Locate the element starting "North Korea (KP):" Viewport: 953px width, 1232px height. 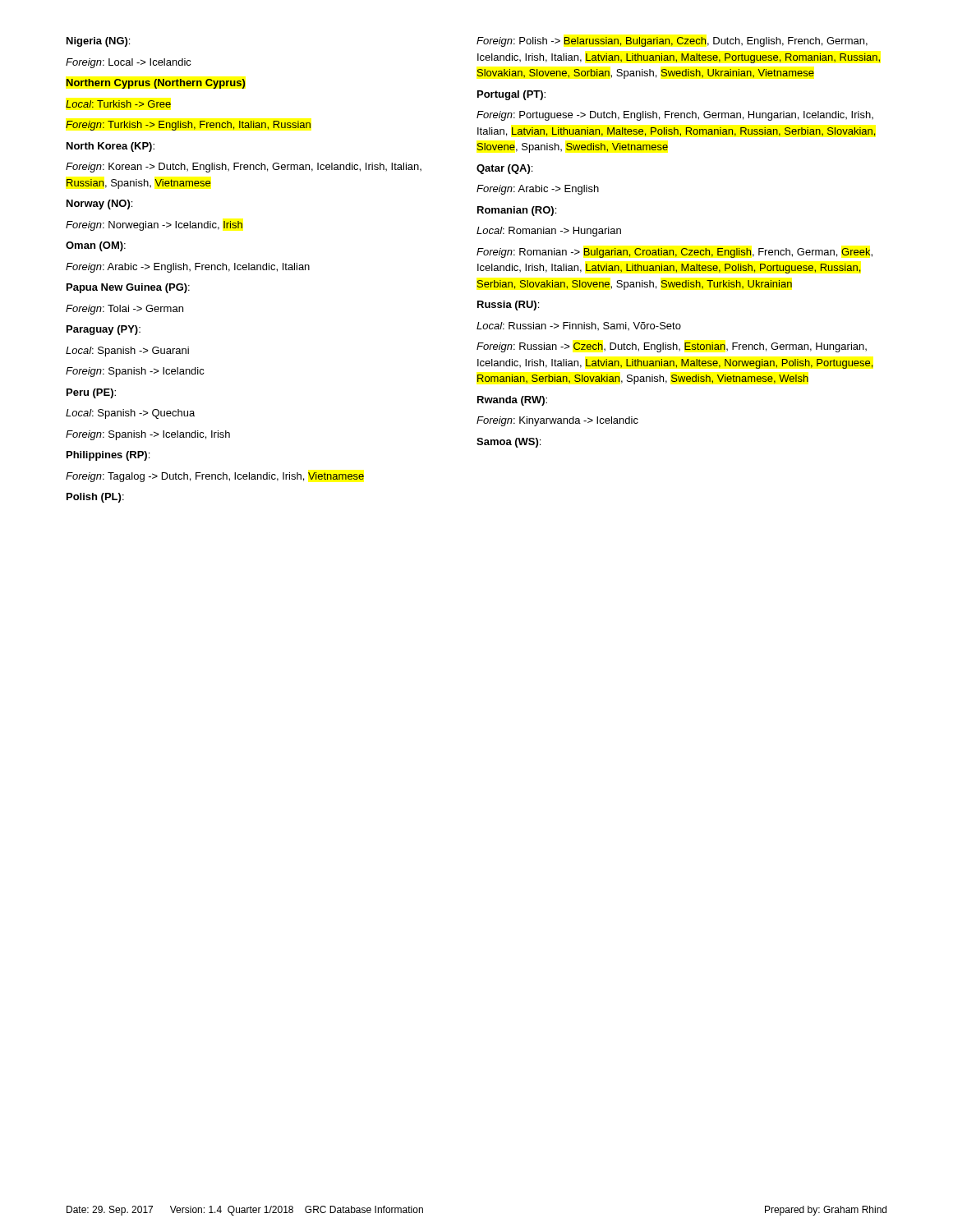point(110,147)
